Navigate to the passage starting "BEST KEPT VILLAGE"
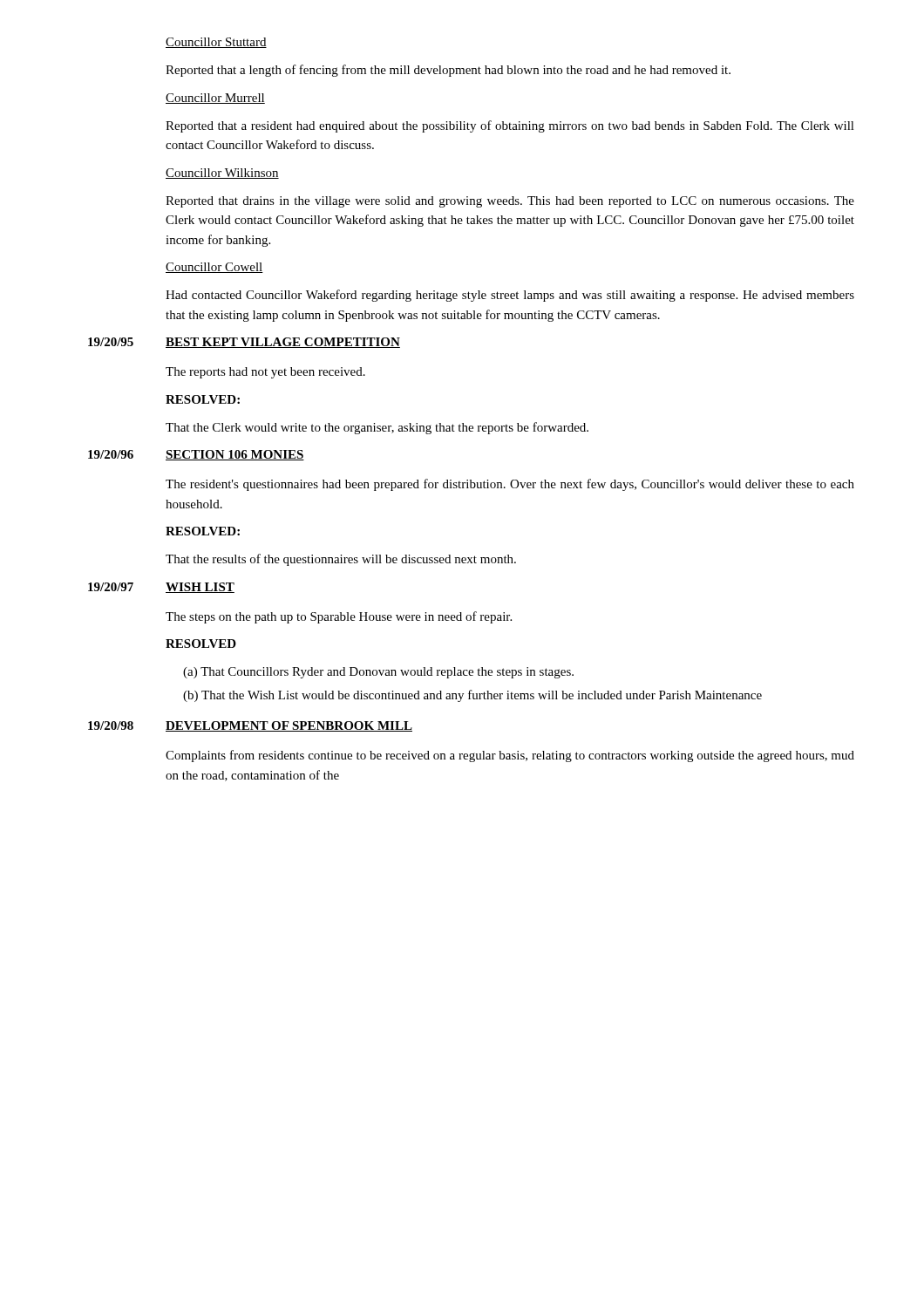Viewport: 924px width, 1308px height. (283, 342)
